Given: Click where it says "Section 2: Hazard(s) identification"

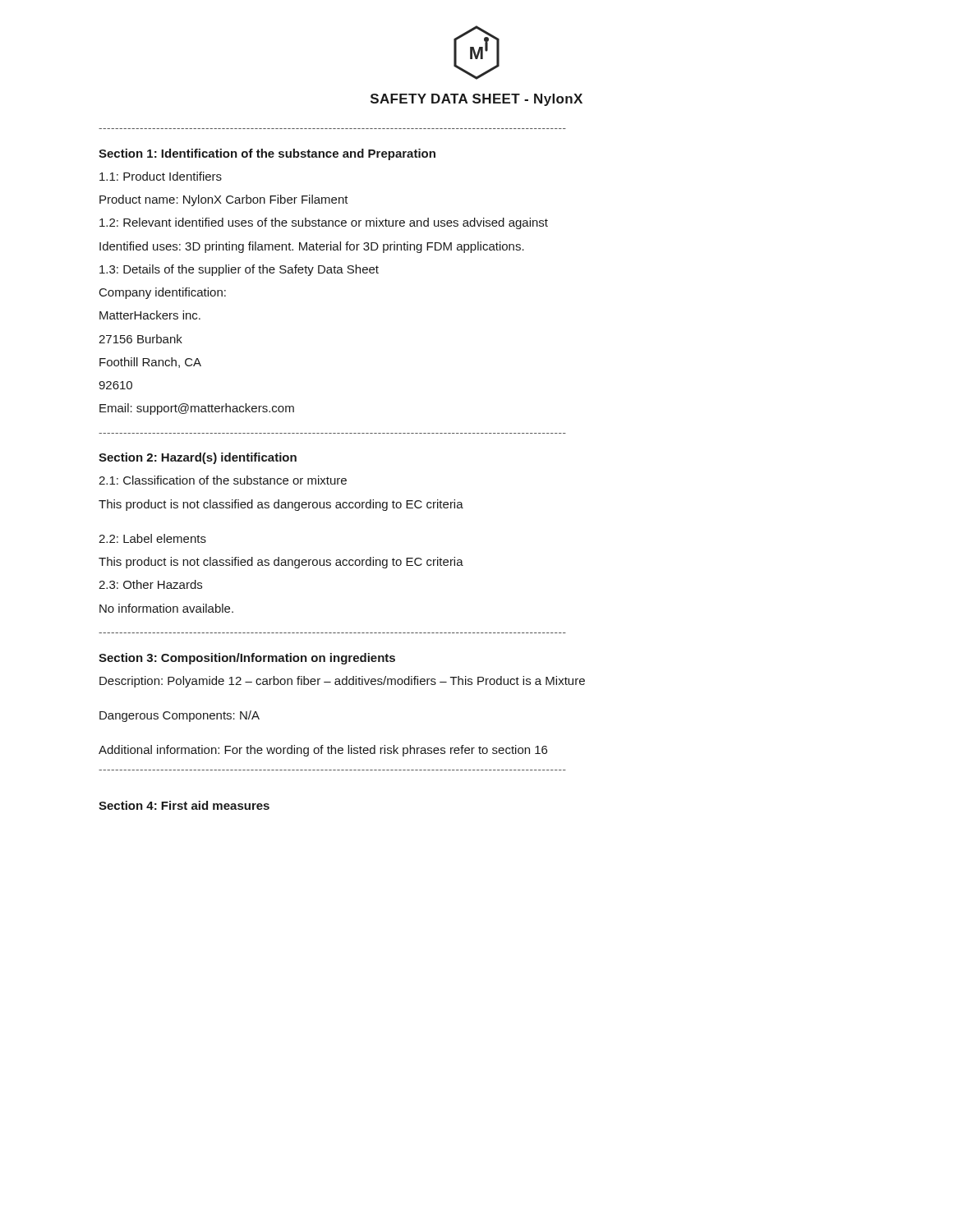Looking at the screenshot, I should click(198, 457).
